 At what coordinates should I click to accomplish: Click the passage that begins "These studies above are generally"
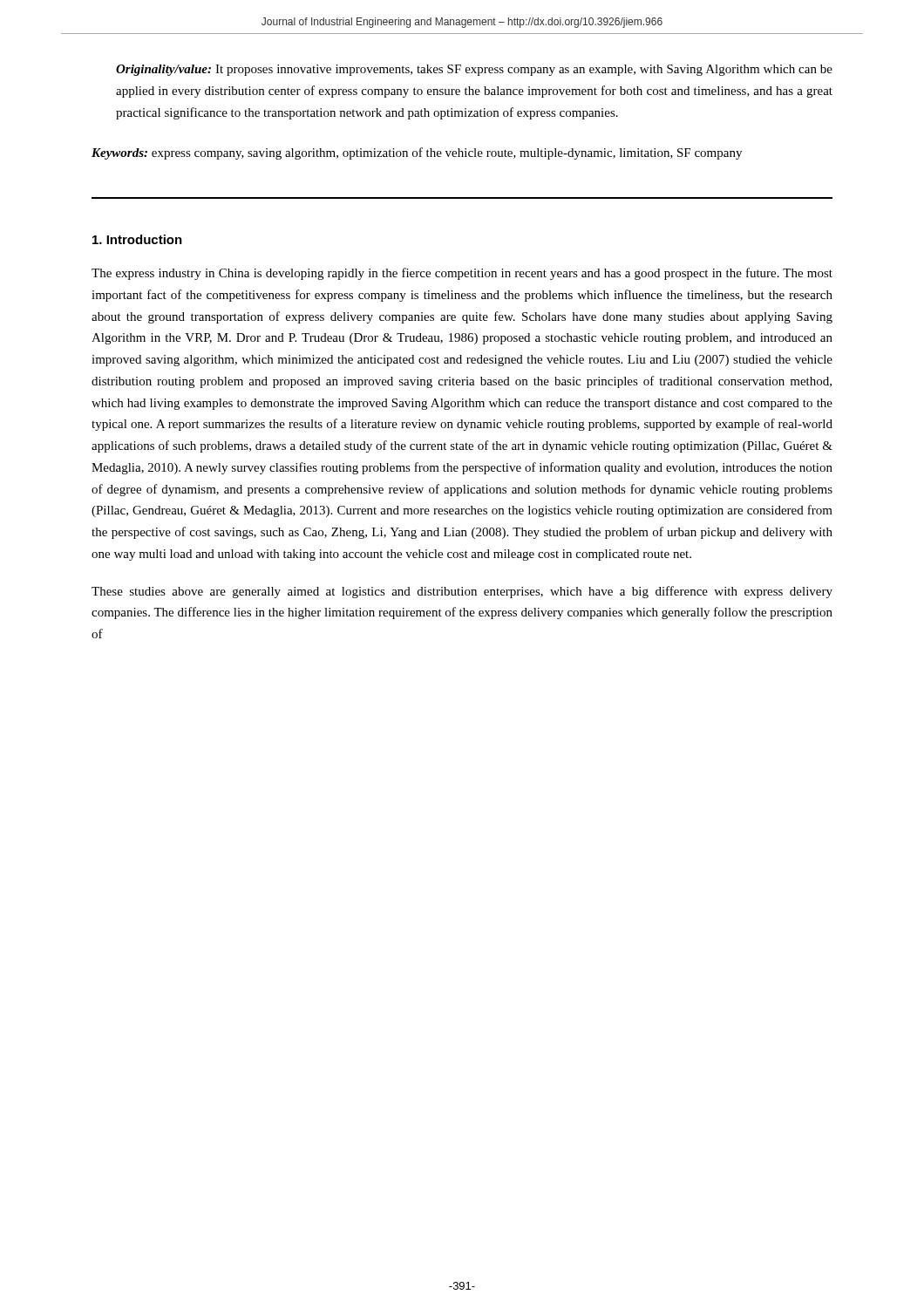[x=462, y=612]
